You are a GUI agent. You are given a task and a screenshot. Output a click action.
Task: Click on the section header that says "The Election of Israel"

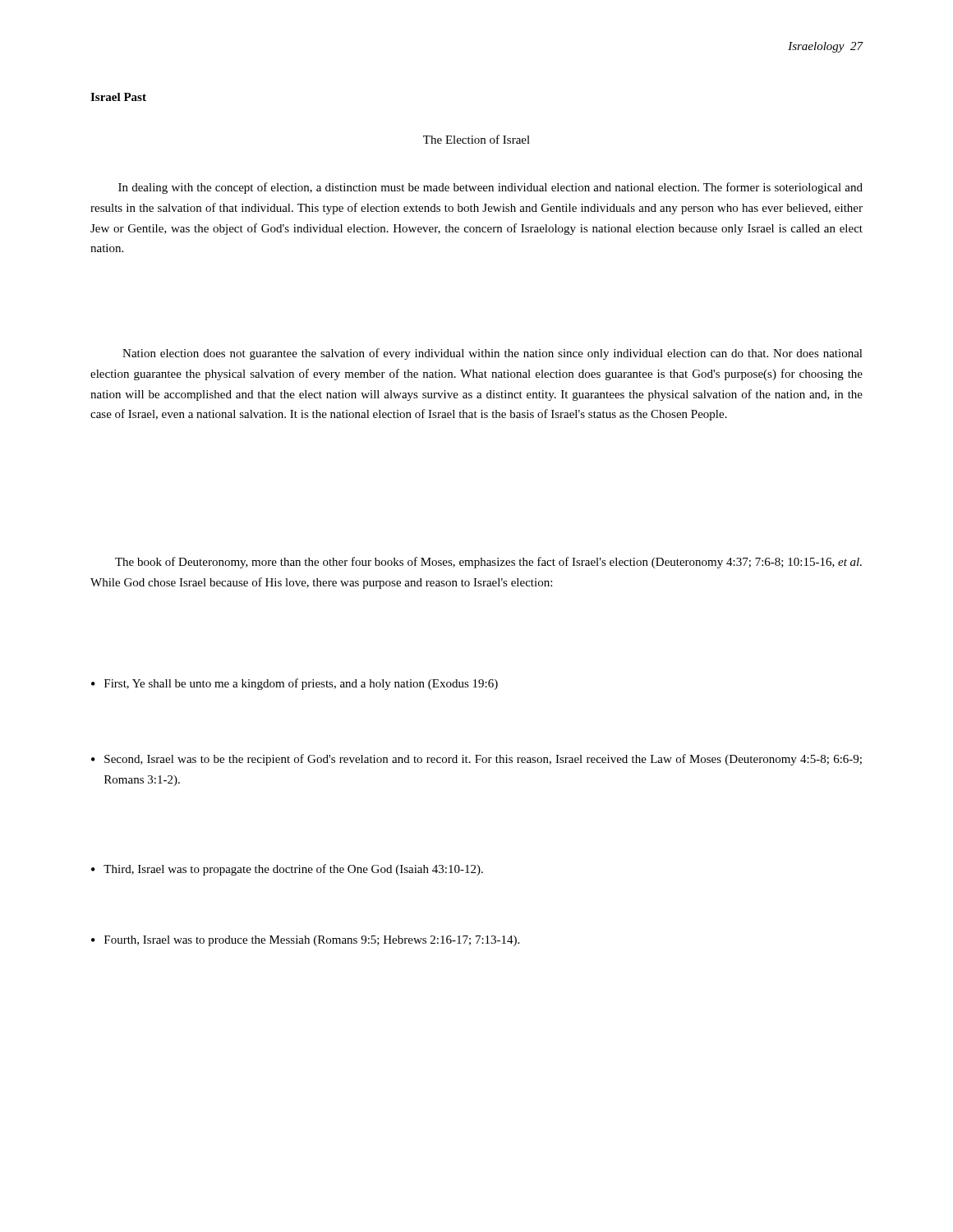point(476,140)
